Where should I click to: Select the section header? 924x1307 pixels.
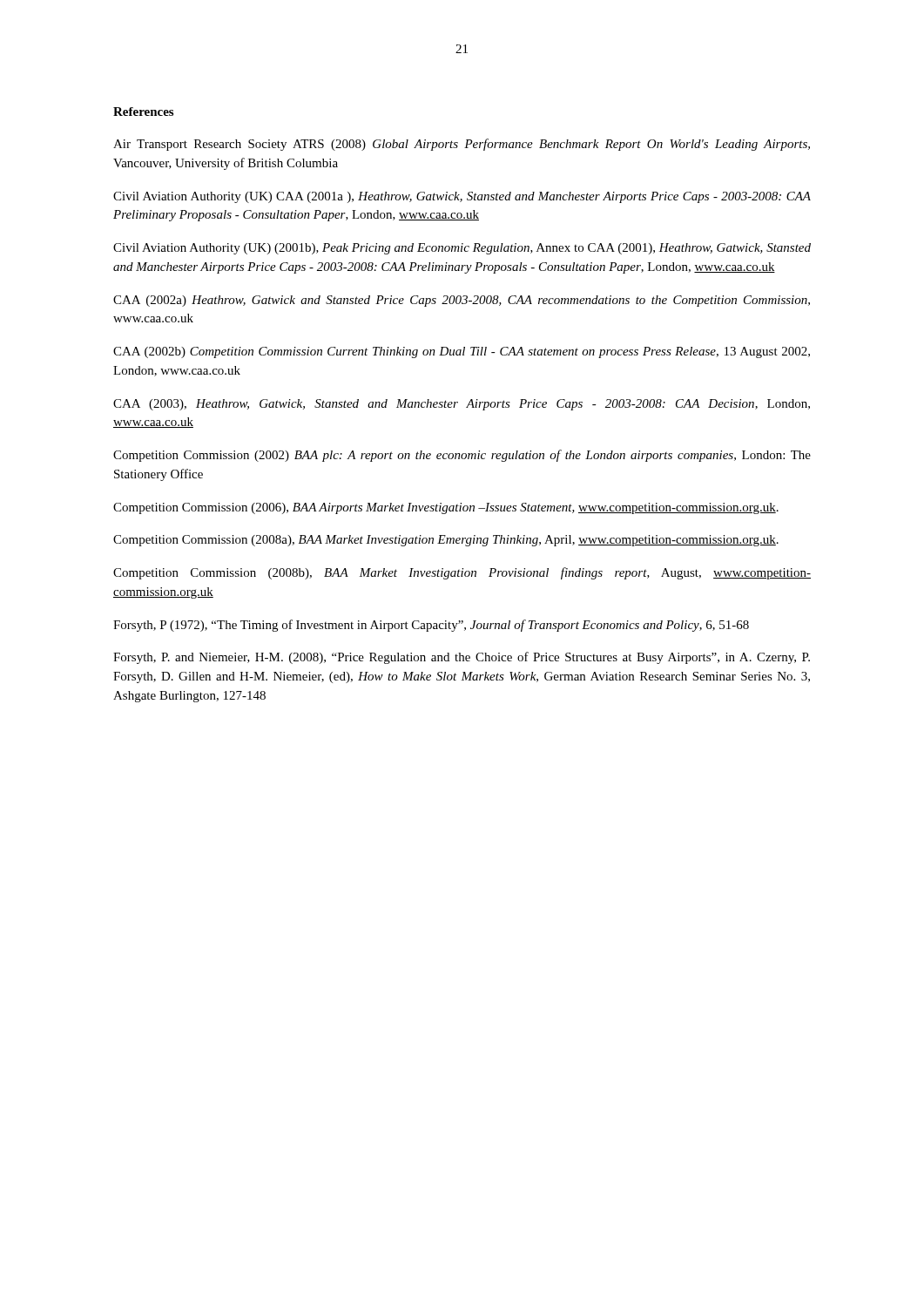point(144,112)
